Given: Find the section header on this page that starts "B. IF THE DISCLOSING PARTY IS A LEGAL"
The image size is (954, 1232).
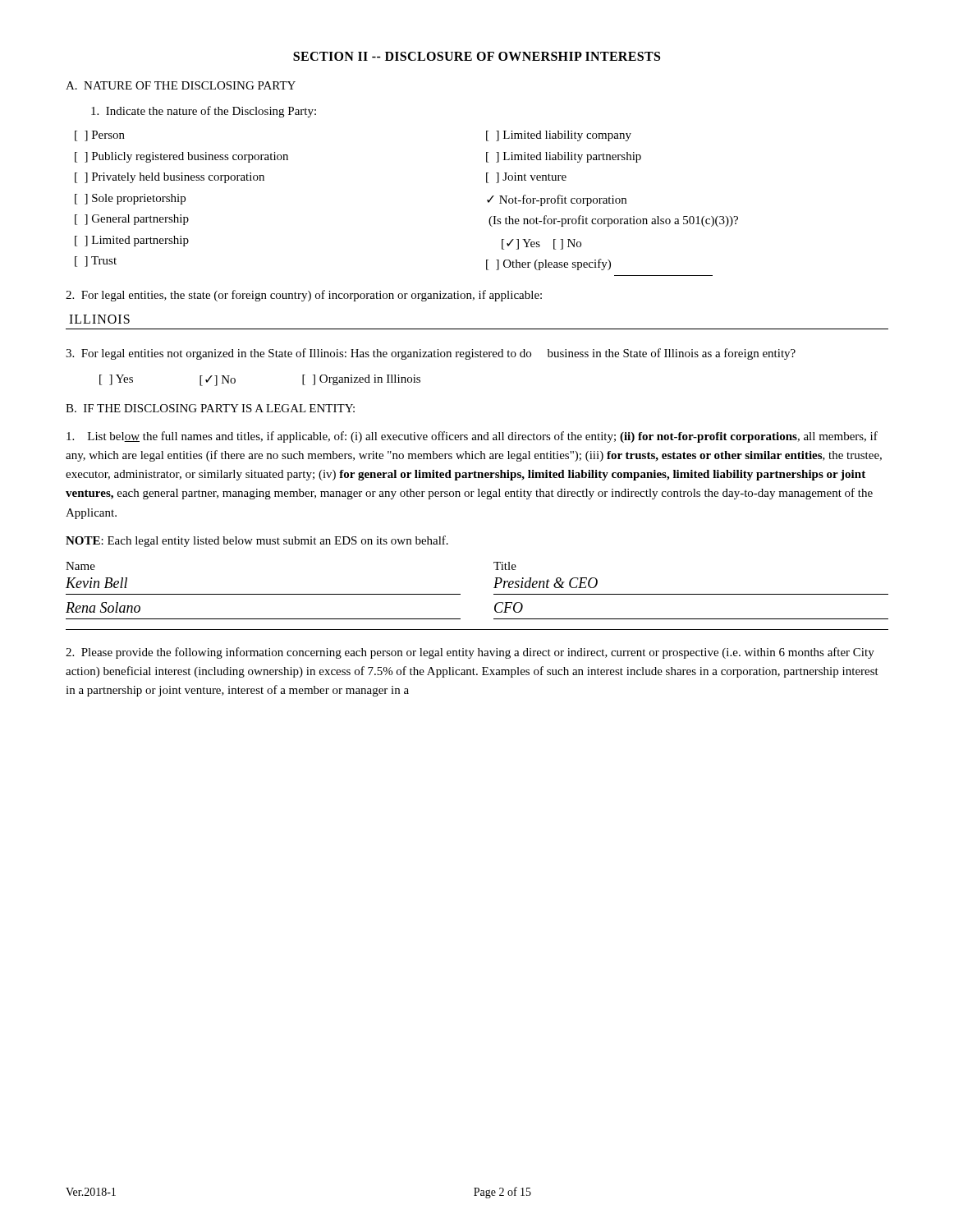Looking at the screenshot, I should pos(211,408).
